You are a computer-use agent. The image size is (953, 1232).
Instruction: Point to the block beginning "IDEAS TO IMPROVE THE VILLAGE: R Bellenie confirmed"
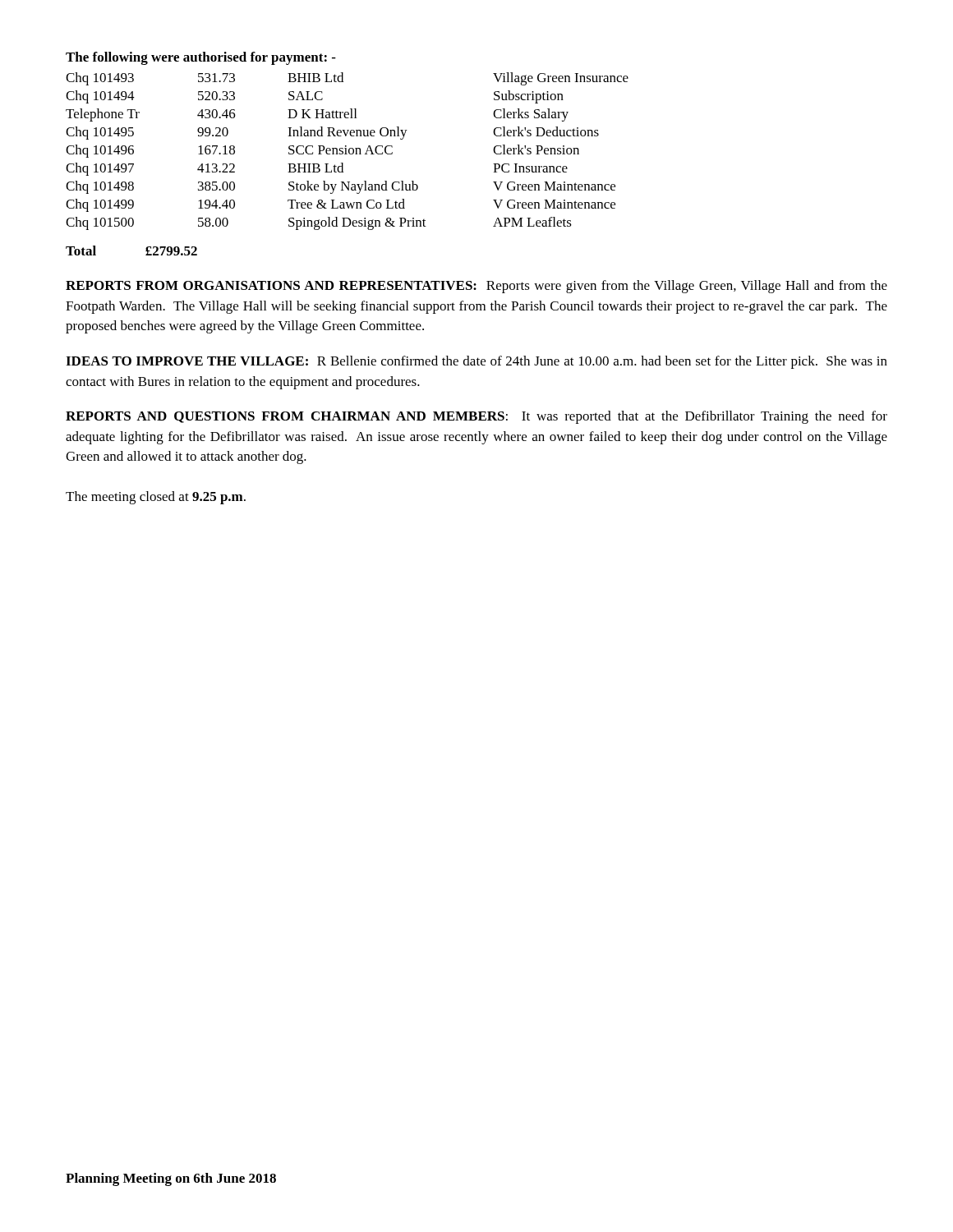point(476,371)
